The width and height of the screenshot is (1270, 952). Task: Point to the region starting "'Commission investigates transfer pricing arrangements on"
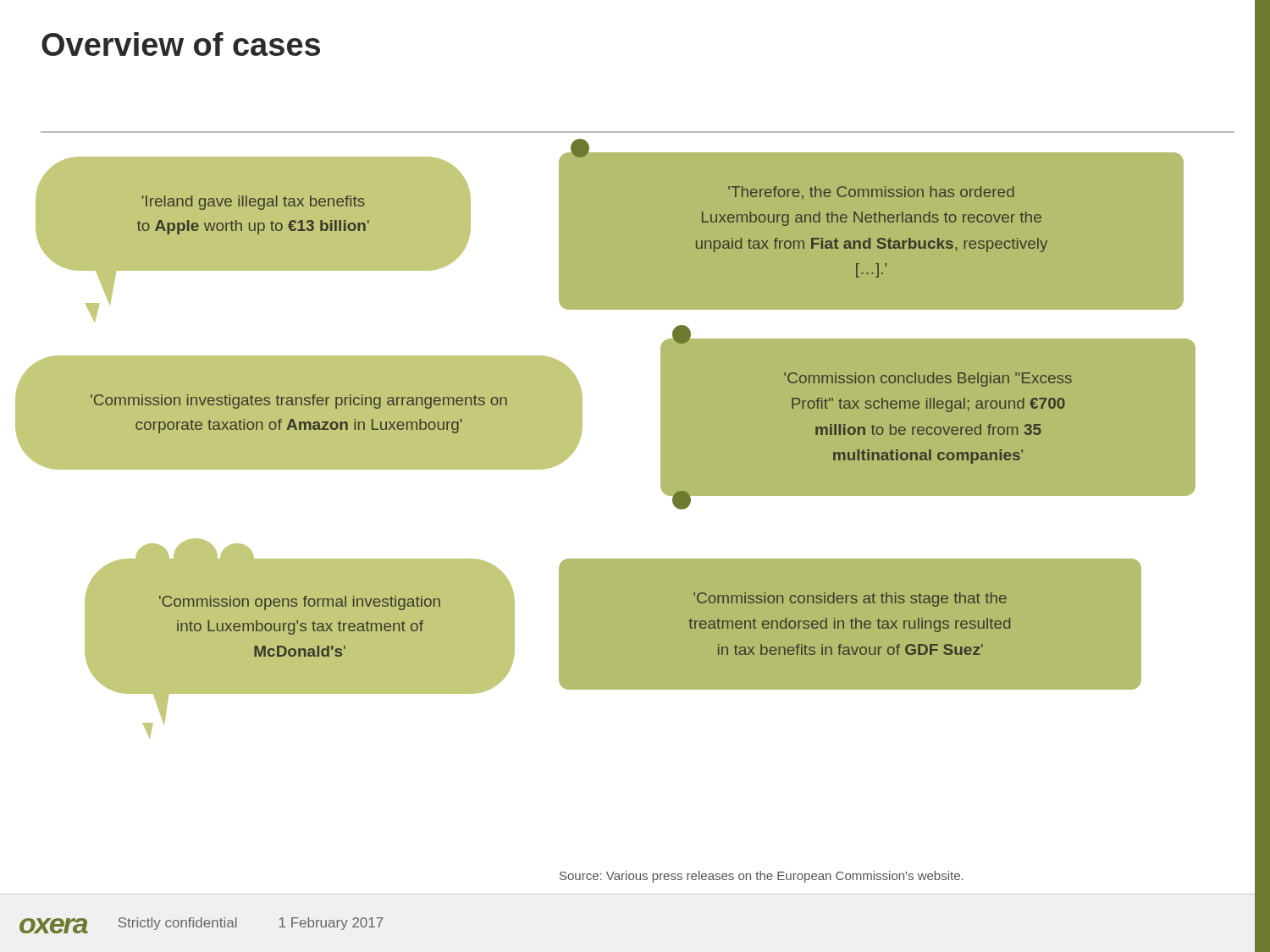(299, 412)
